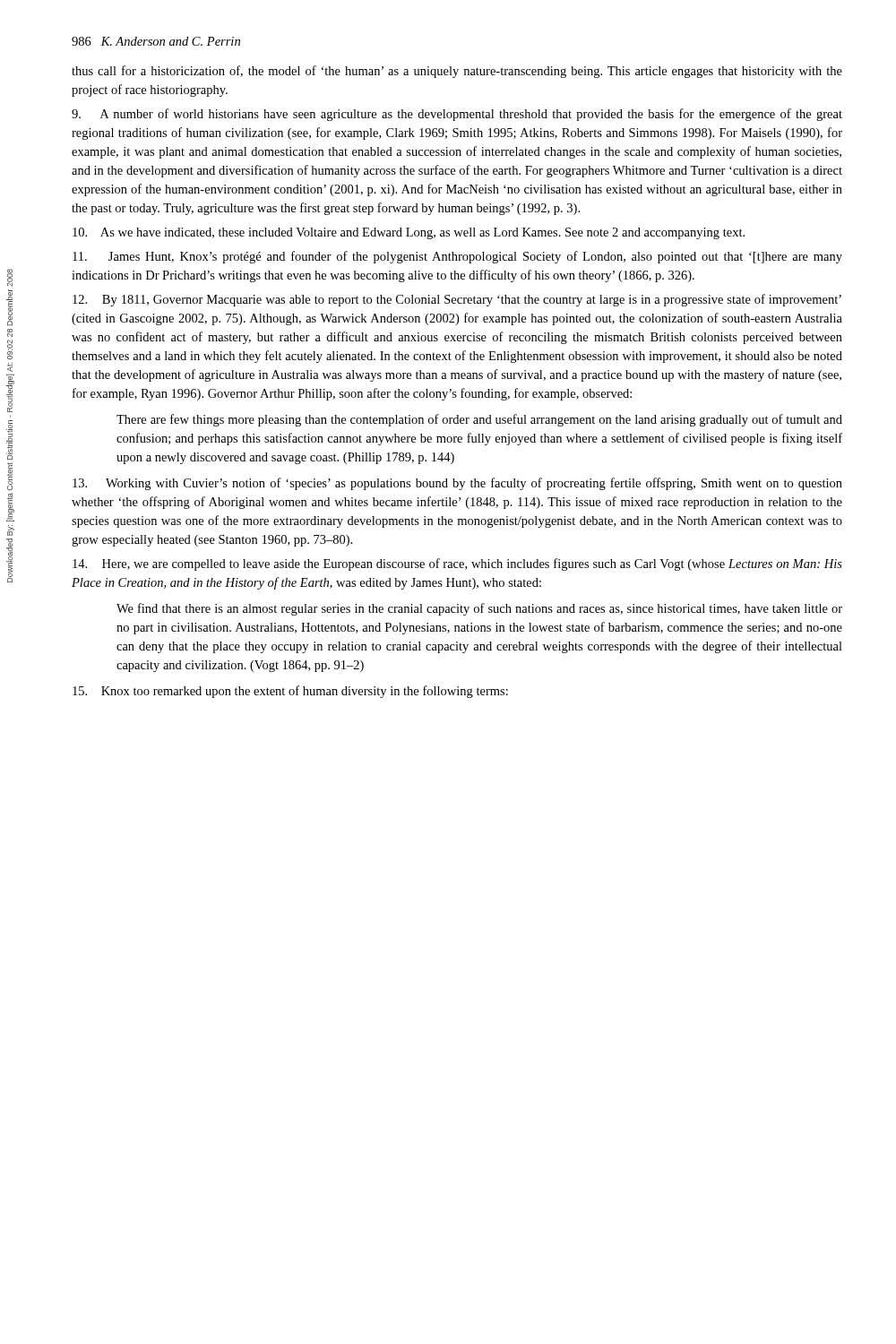Select the list item that says "13. Working with Cuvier’s notion of"

[457, 511]
